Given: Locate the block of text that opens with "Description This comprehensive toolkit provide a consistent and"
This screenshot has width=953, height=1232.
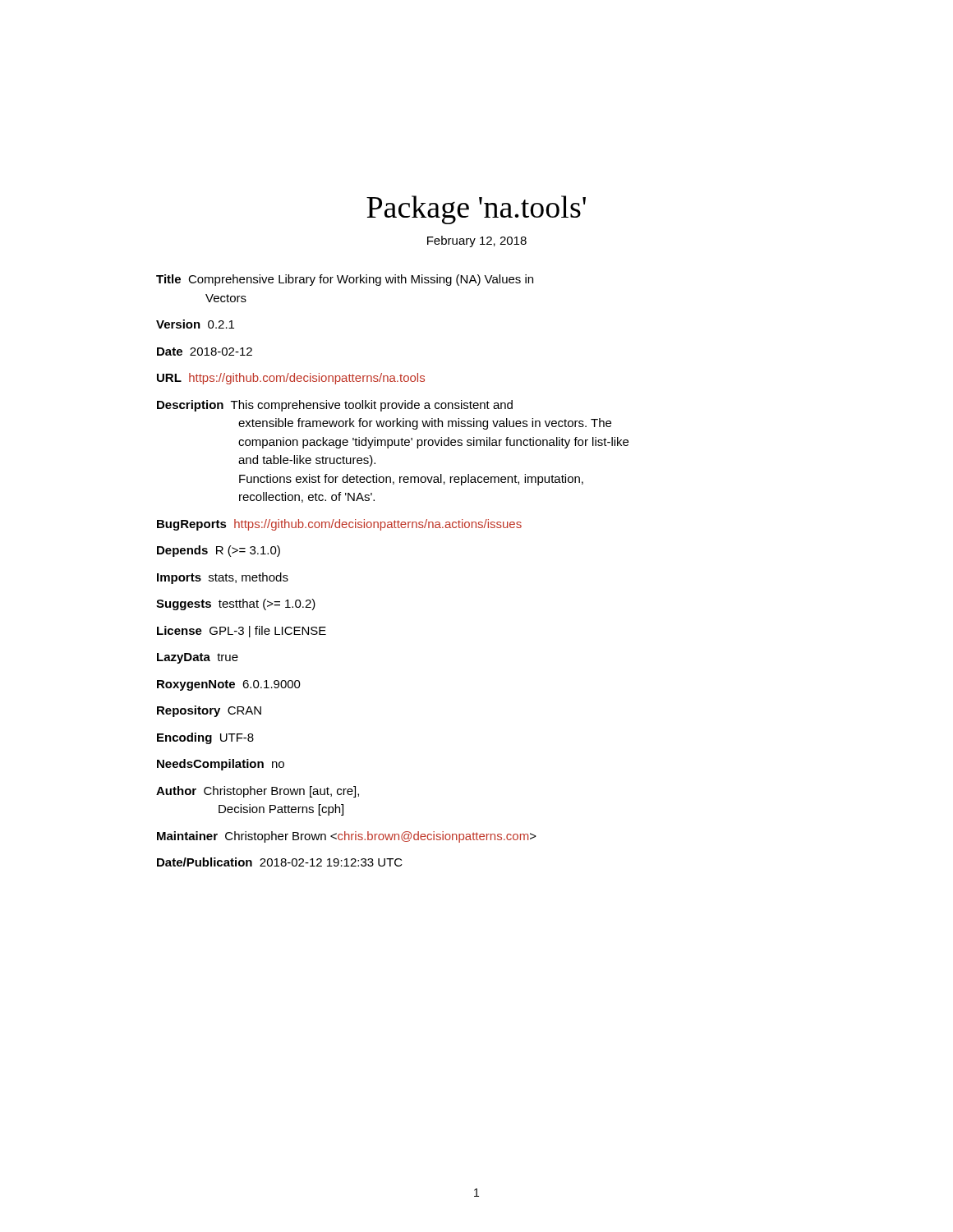Looking at the screenshot, I should tap(393, 450).
